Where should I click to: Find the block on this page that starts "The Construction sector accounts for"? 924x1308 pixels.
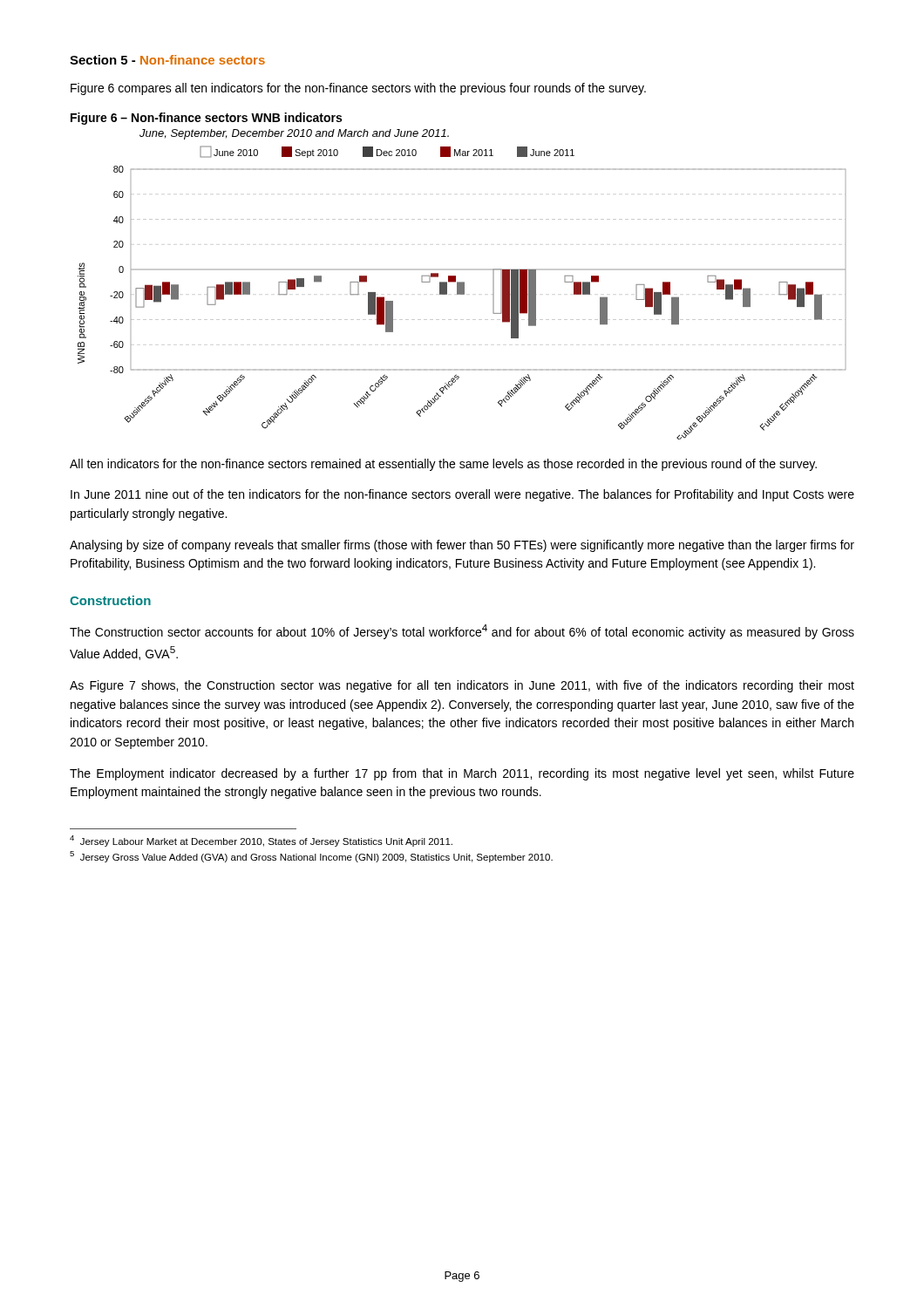coord(462,641)
